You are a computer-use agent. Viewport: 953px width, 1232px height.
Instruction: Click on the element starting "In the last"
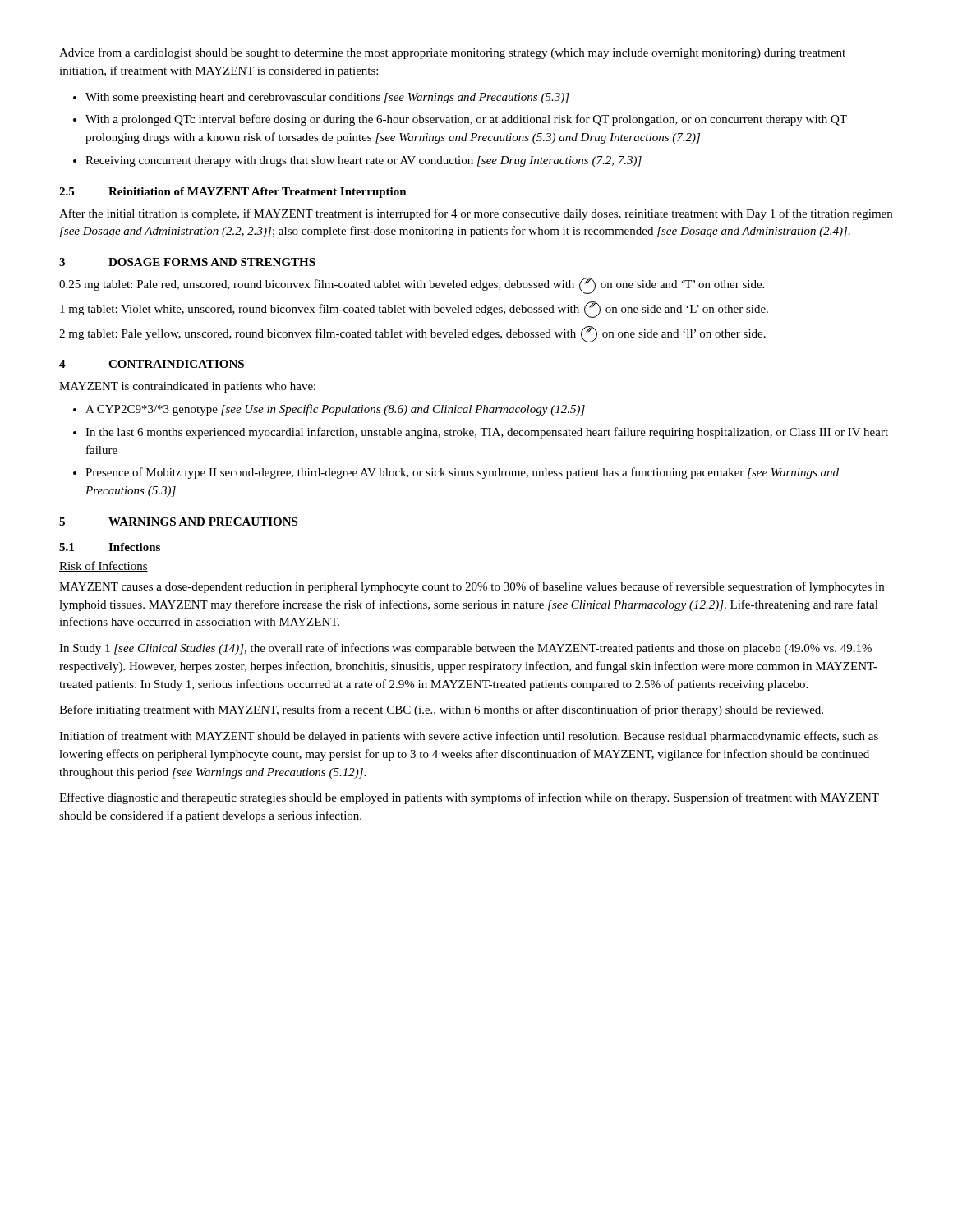point(476,441)
